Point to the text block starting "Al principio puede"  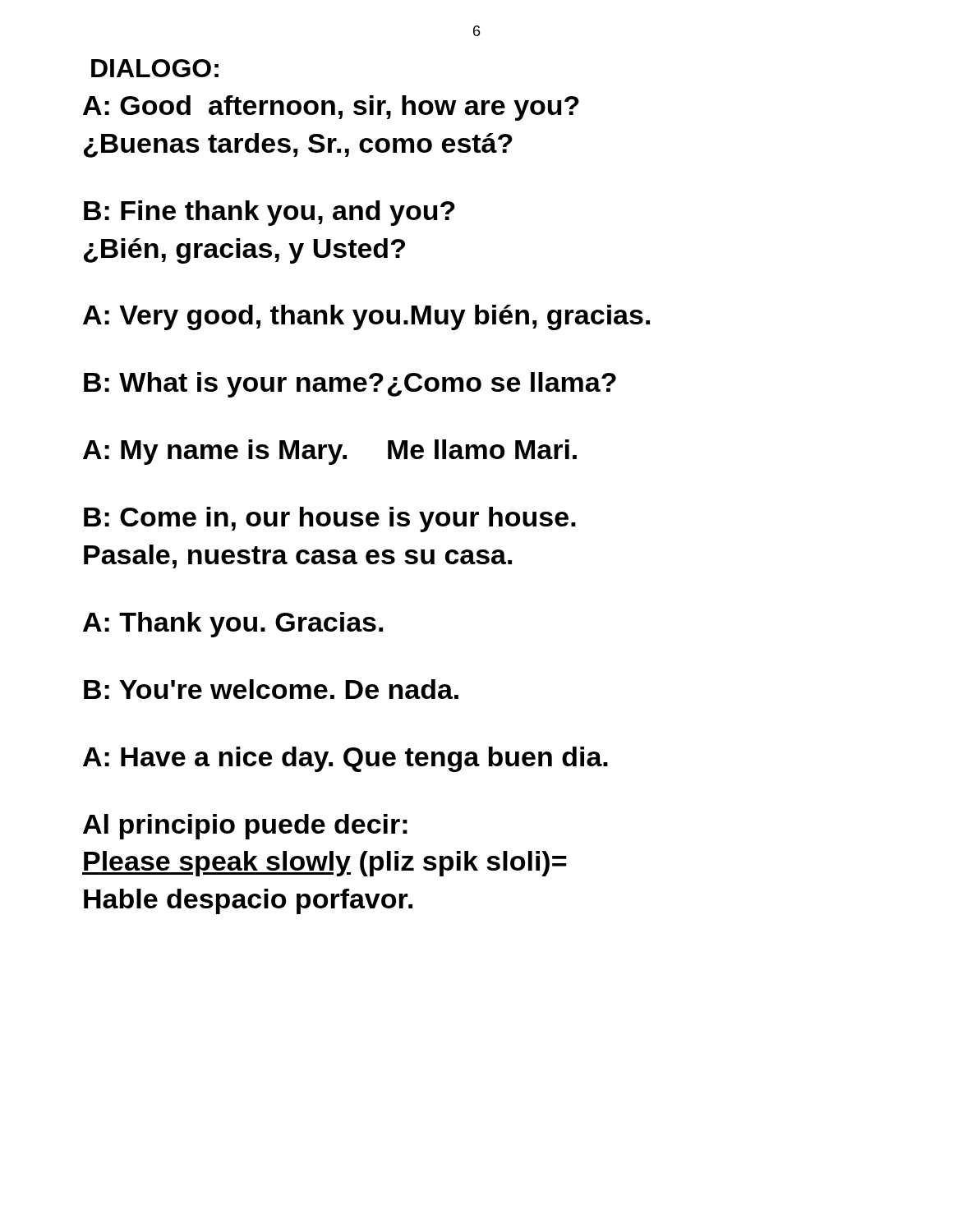[x=325, y=861]
